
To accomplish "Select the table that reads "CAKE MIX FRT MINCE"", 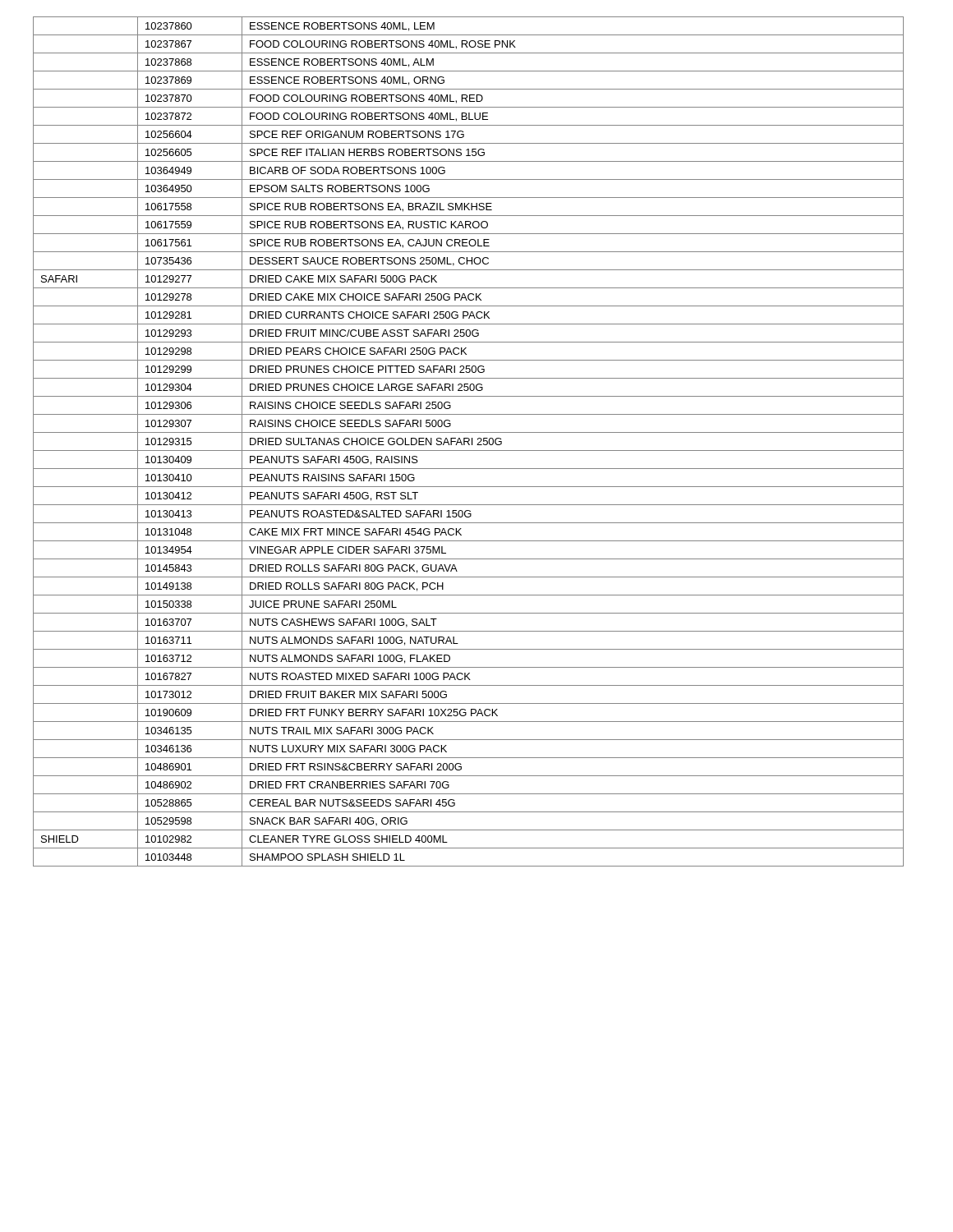I will (x=476, y=441).
